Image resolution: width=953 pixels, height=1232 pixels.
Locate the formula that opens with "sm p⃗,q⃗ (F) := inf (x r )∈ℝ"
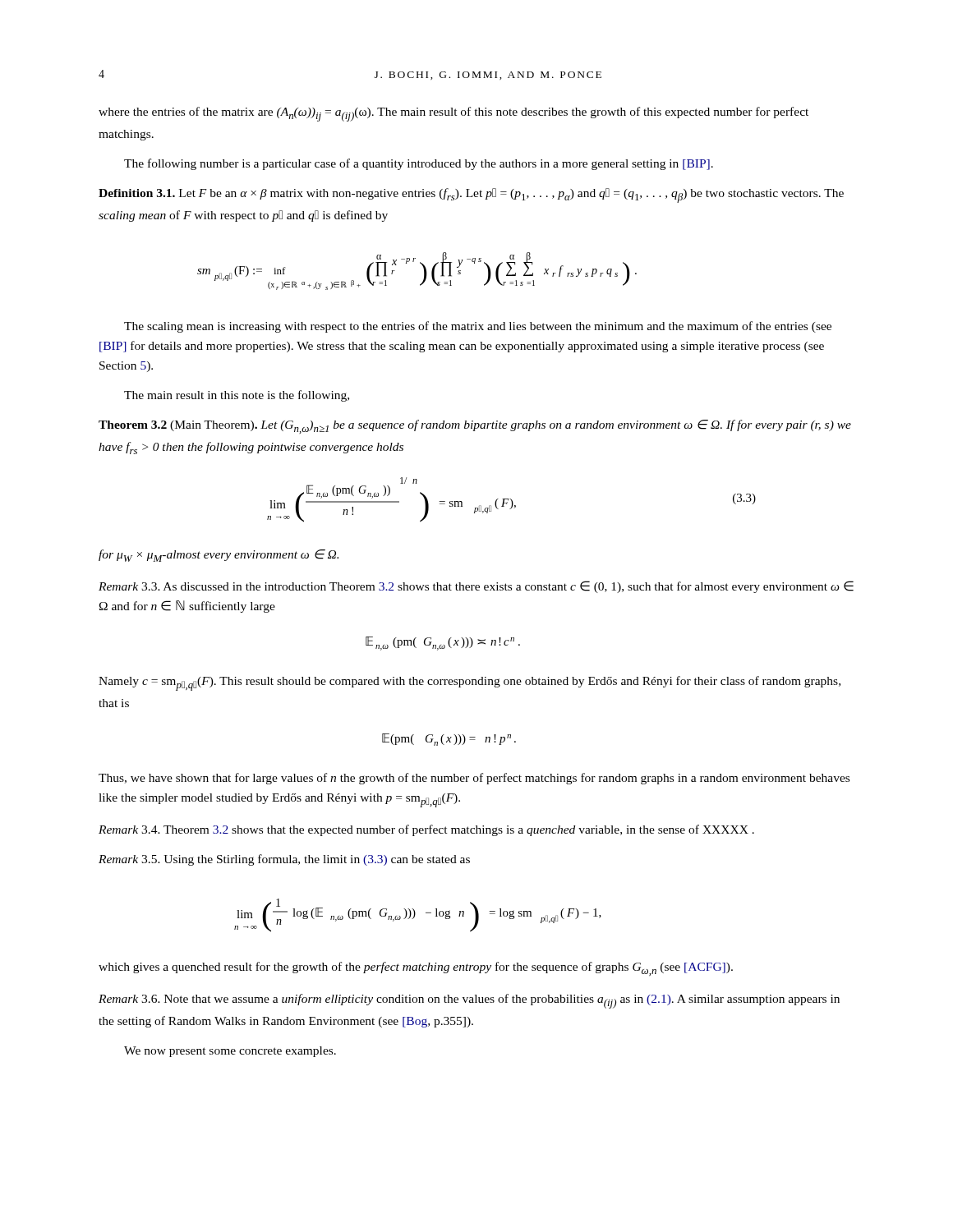coord(476,268)
